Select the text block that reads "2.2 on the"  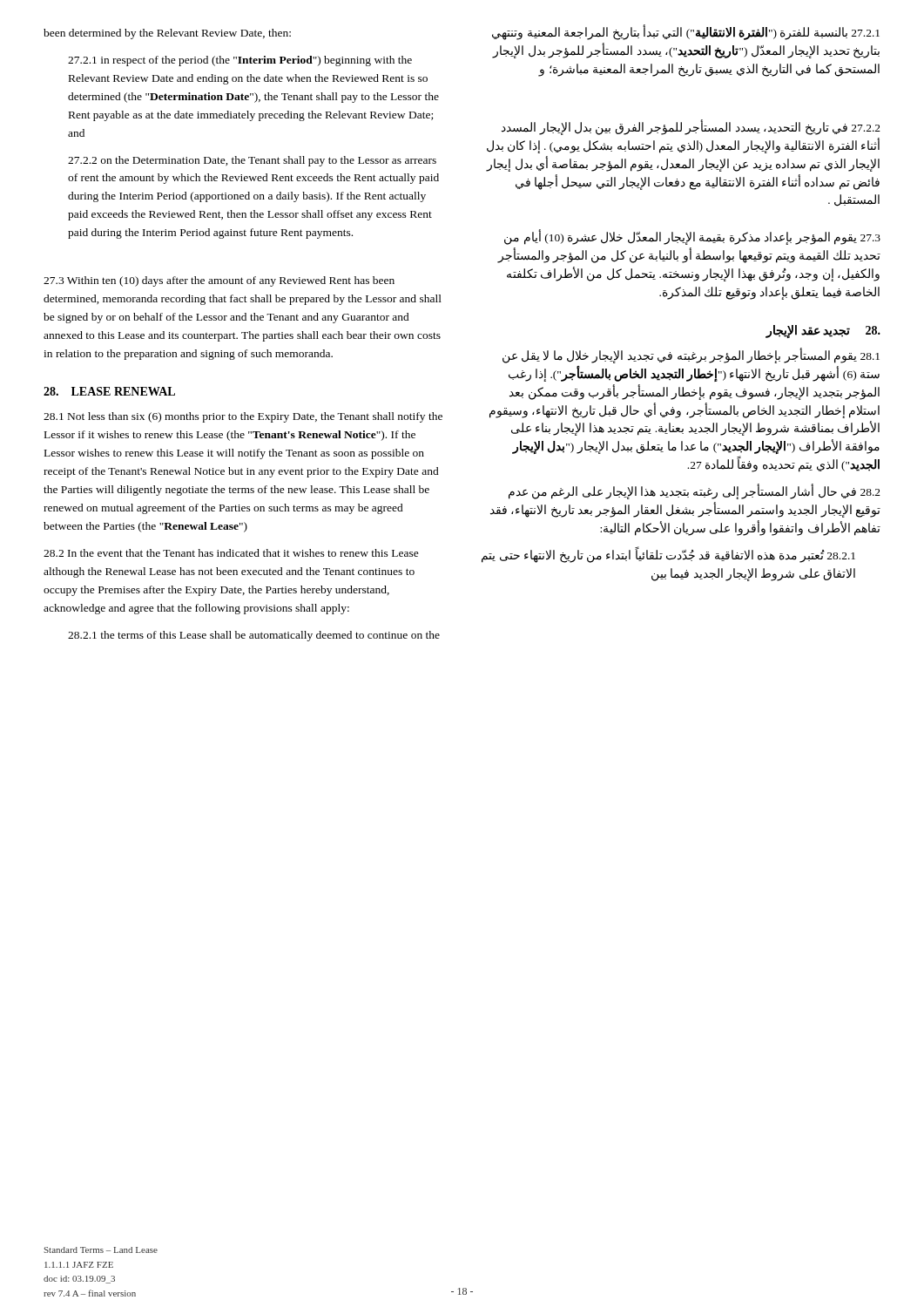(256, 197)
